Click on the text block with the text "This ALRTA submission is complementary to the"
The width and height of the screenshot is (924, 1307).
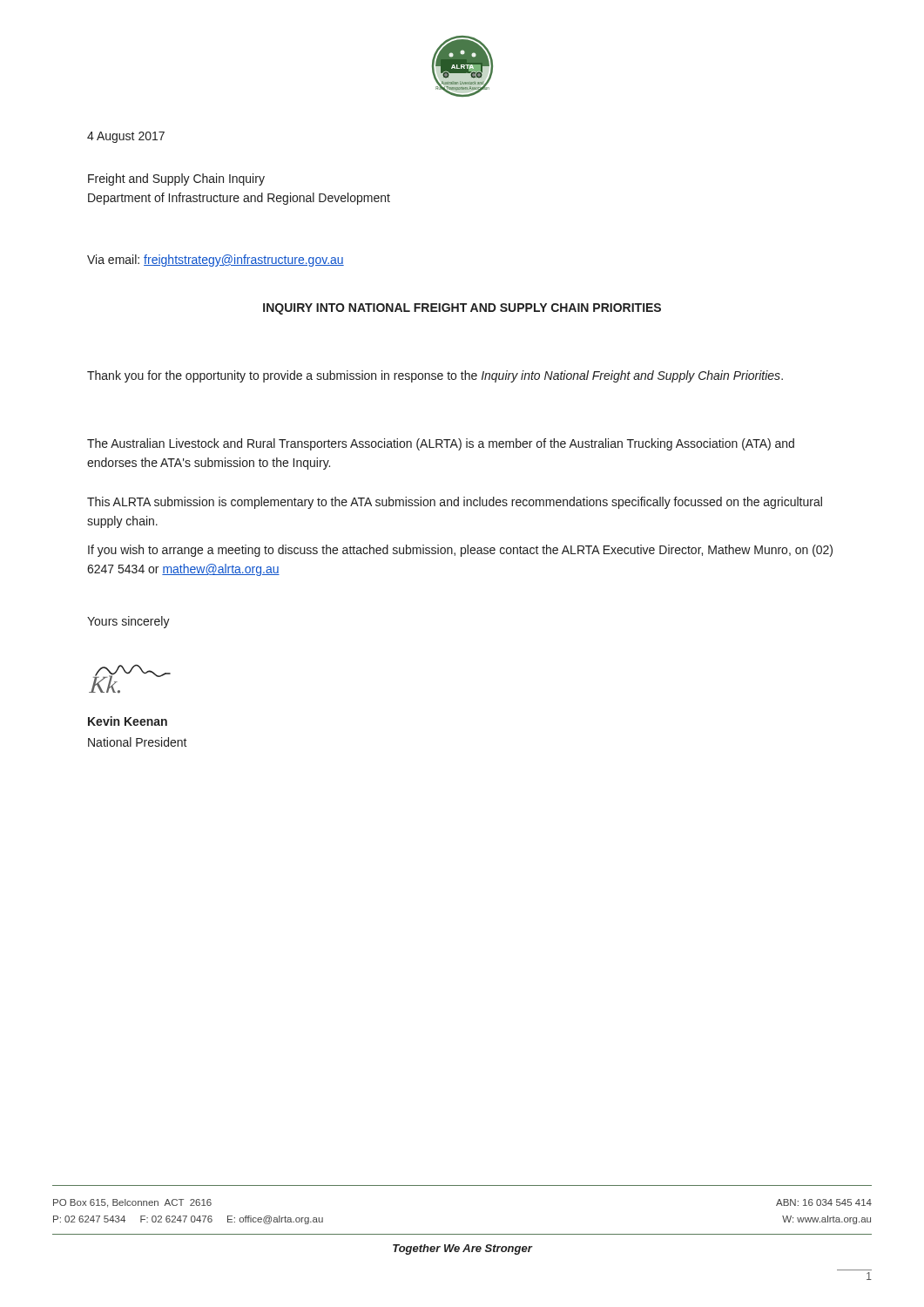(x=455, y=512)
